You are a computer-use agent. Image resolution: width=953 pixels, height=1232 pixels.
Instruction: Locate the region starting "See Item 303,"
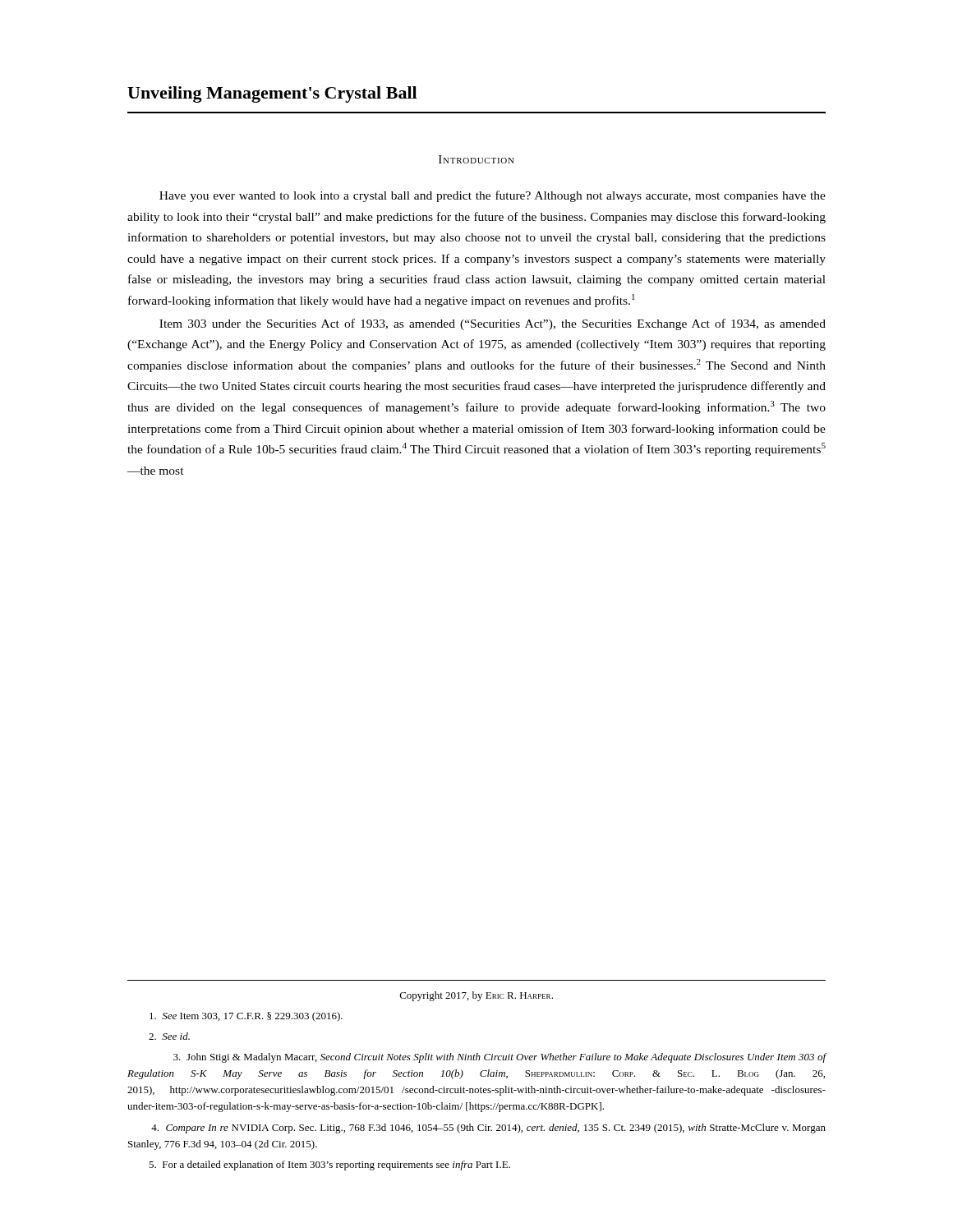pyautogui.click(x=235, y=1015)
